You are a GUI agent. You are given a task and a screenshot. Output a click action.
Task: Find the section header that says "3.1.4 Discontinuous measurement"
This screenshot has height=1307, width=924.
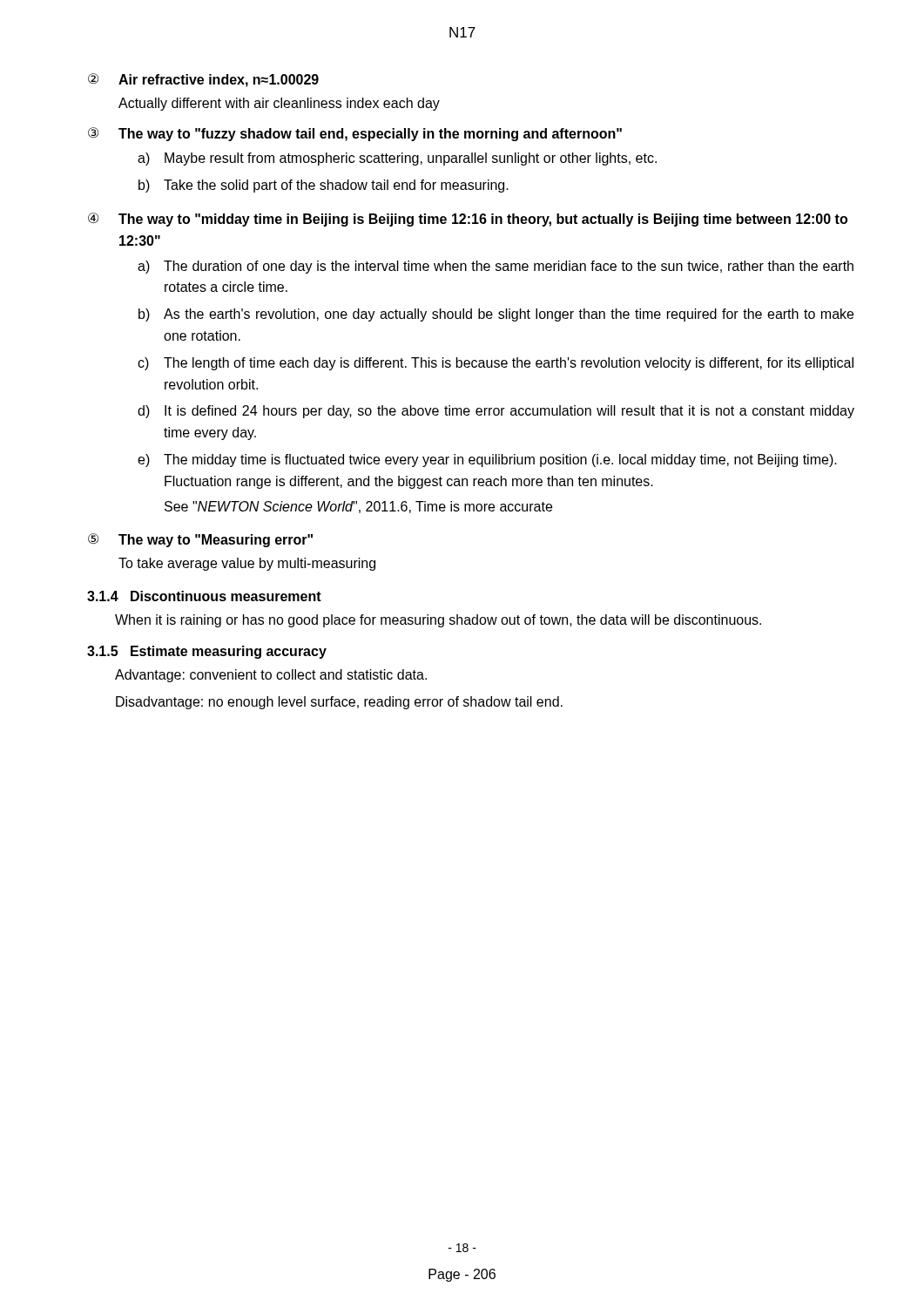pos(204,596)
